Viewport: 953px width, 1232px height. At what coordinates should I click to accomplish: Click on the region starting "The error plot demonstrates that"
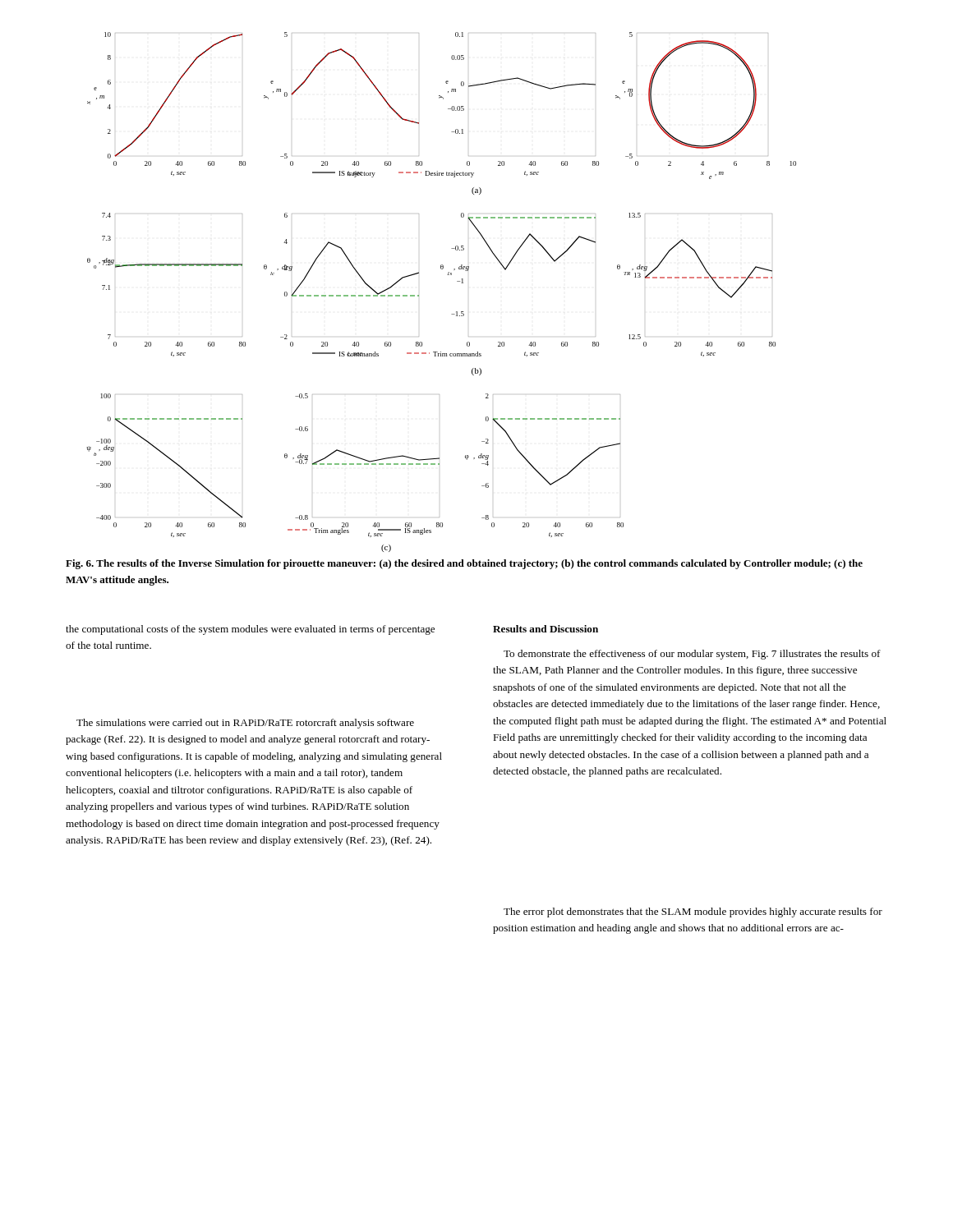tap(687, 920)
